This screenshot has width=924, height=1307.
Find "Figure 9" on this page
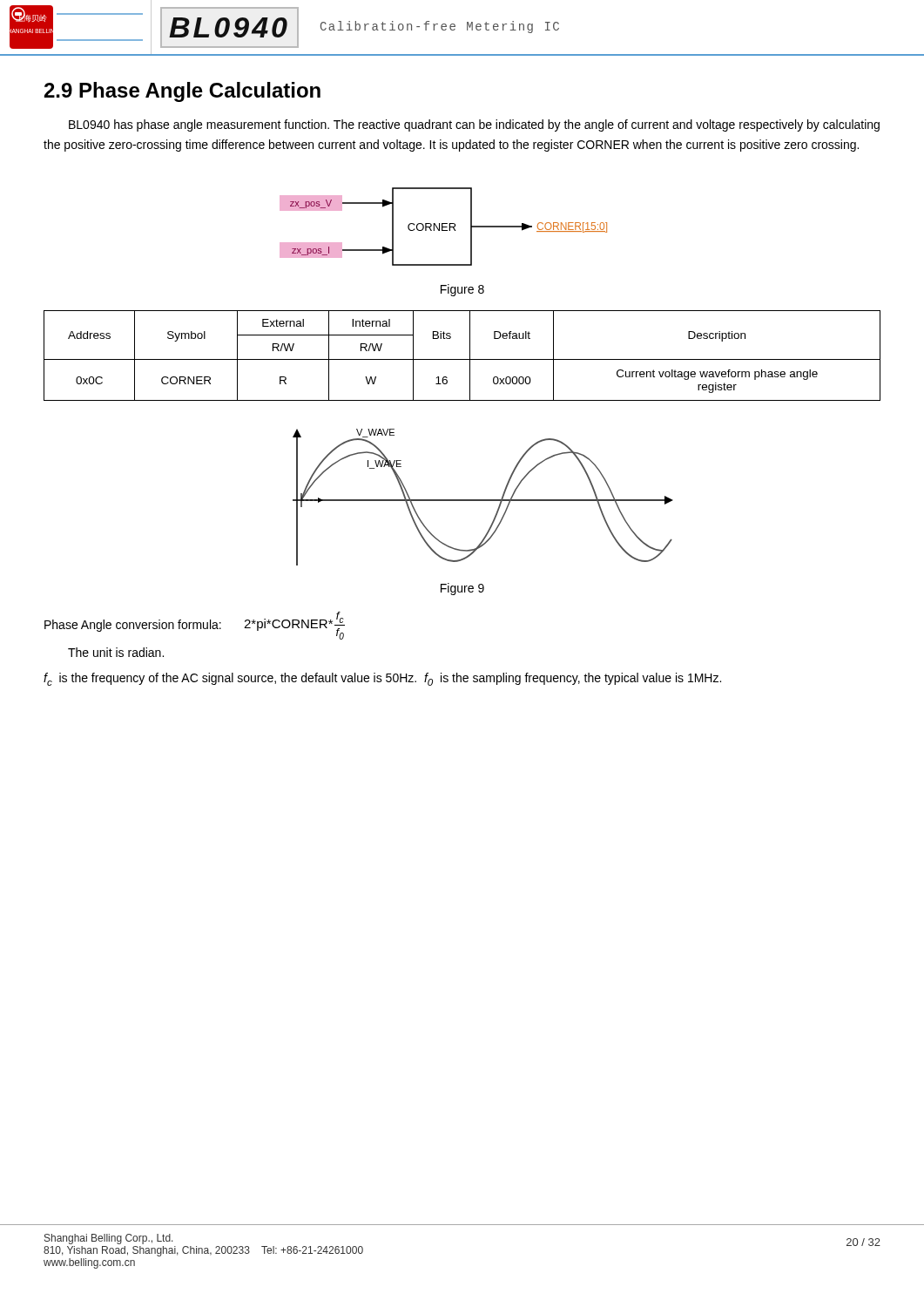(462, 588)
